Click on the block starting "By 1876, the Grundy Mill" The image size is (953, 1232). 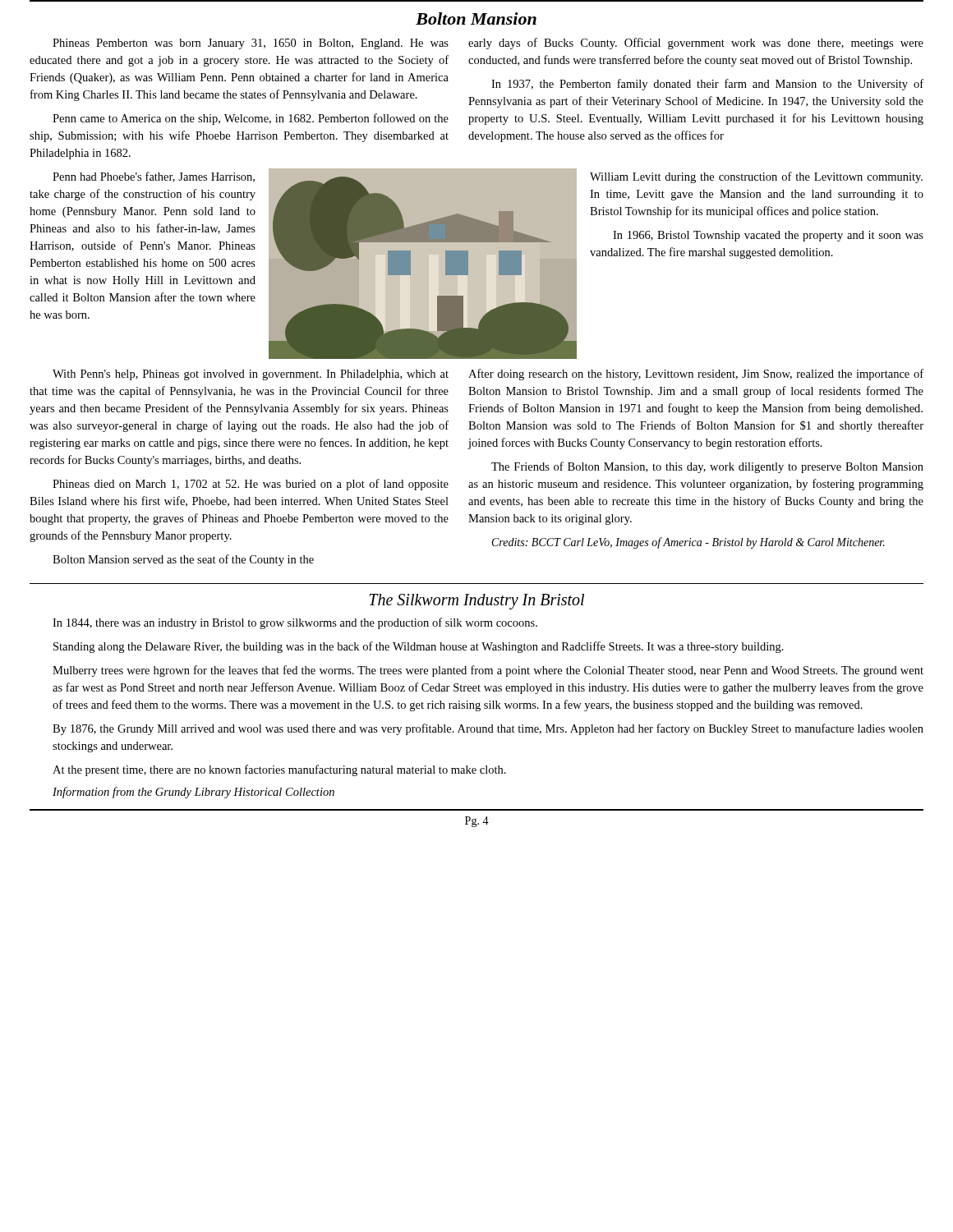[488, 738]
